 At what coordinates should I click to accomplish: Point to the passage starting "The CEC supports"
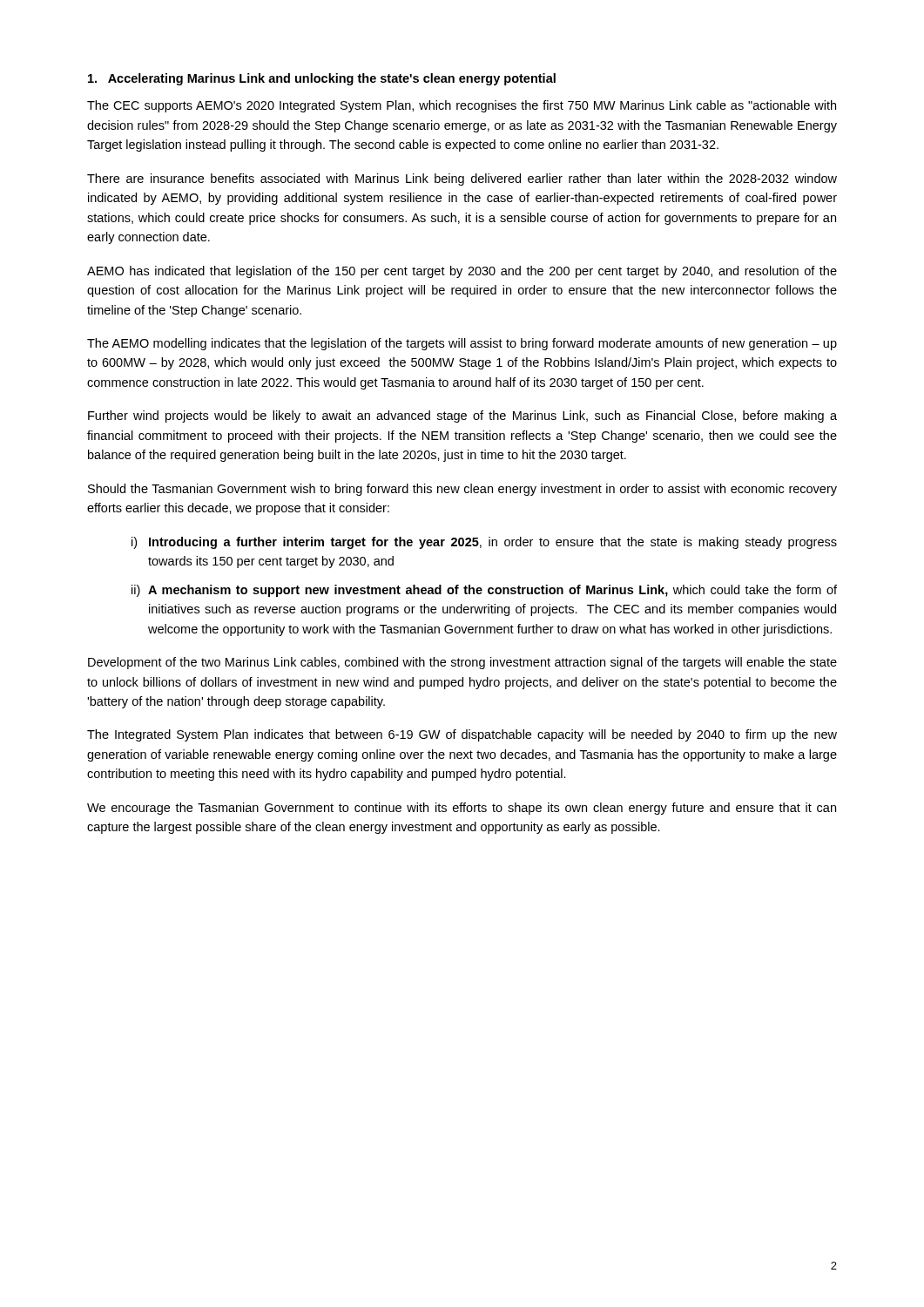(462, 125)
